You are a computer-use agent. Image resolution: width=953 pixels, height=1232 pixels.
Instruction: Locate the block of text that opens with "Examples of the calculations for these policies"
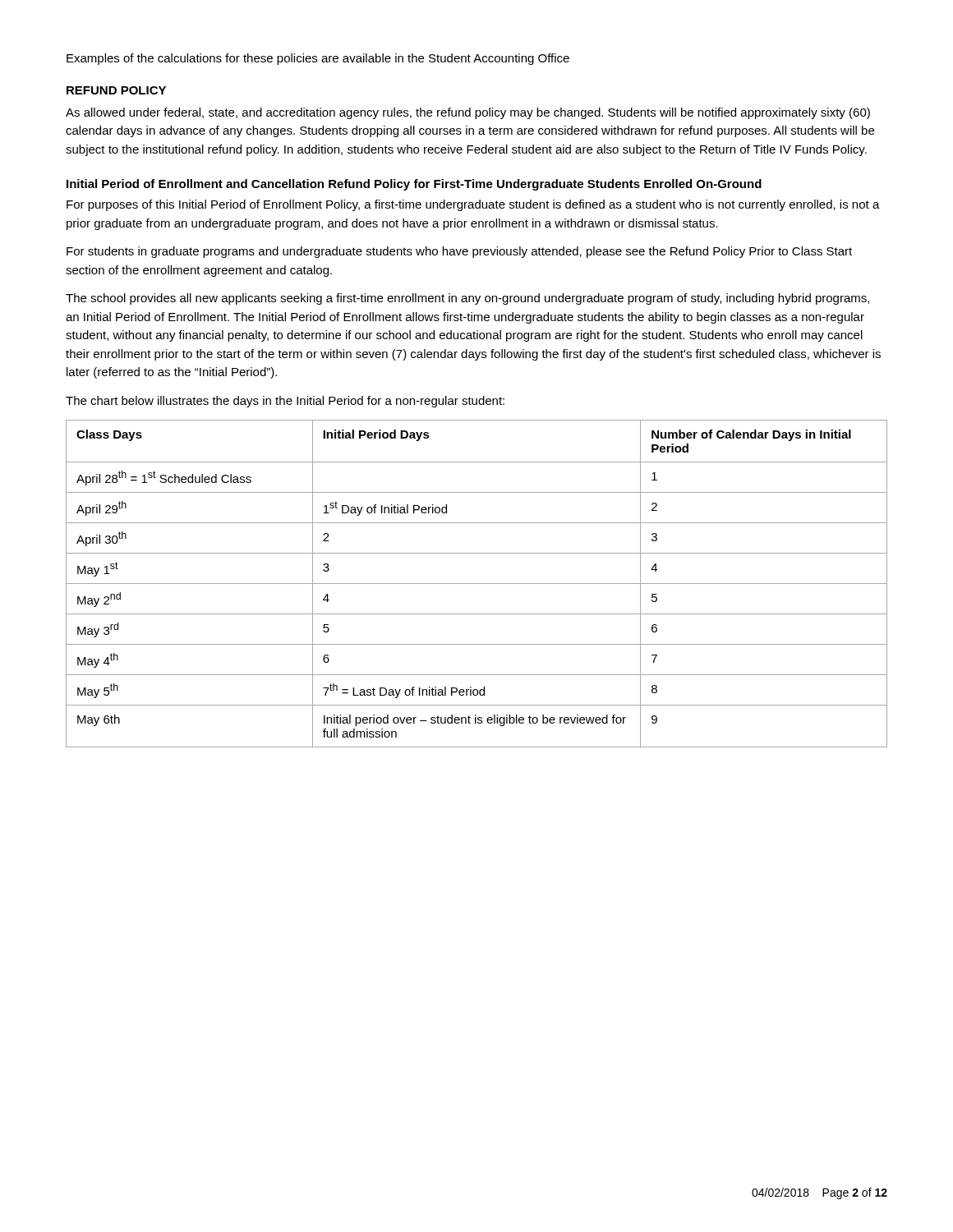coord(318,58)
